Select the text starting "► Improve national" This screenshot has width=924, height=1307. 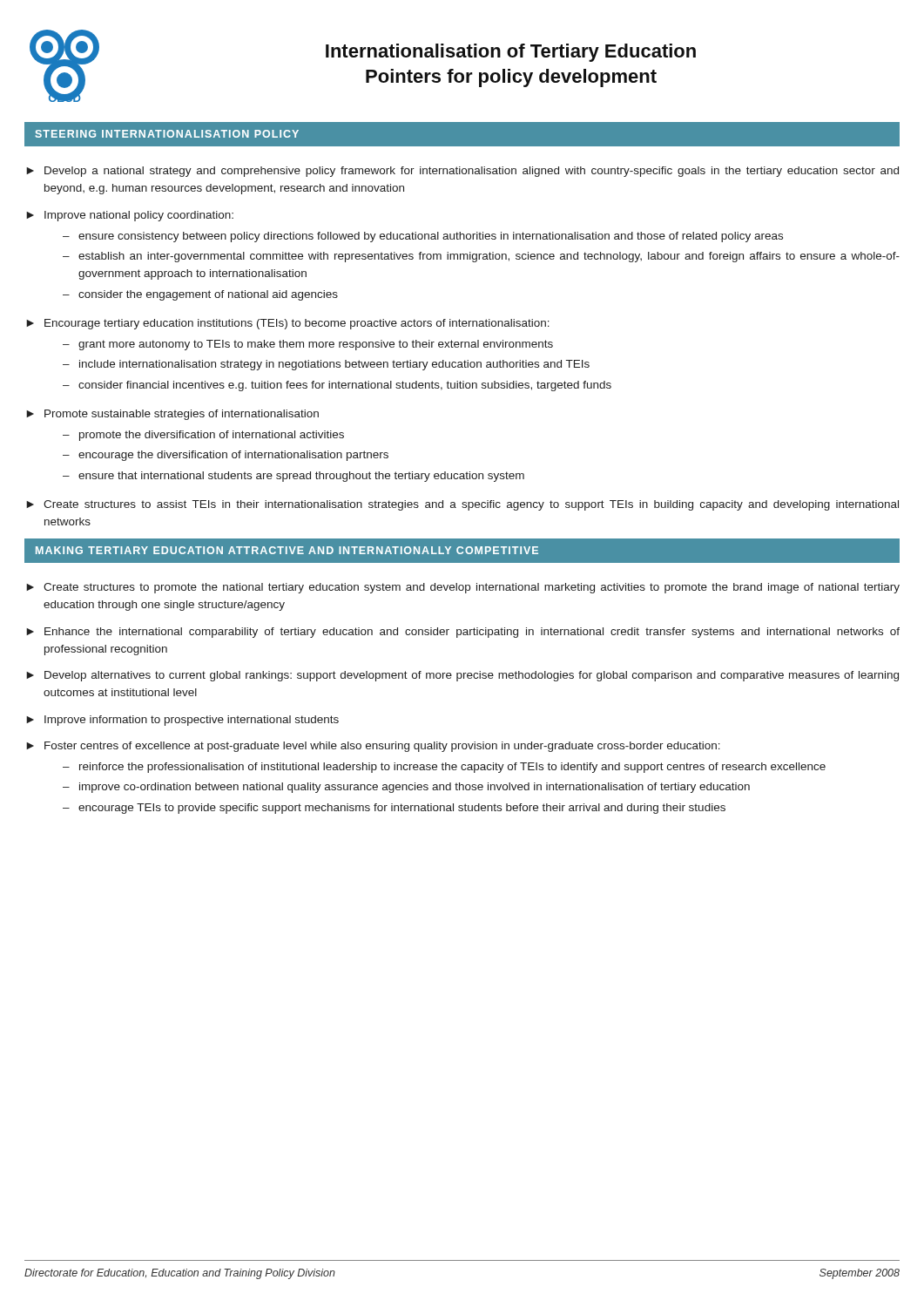pyautogui.click(x=462, y=256)
